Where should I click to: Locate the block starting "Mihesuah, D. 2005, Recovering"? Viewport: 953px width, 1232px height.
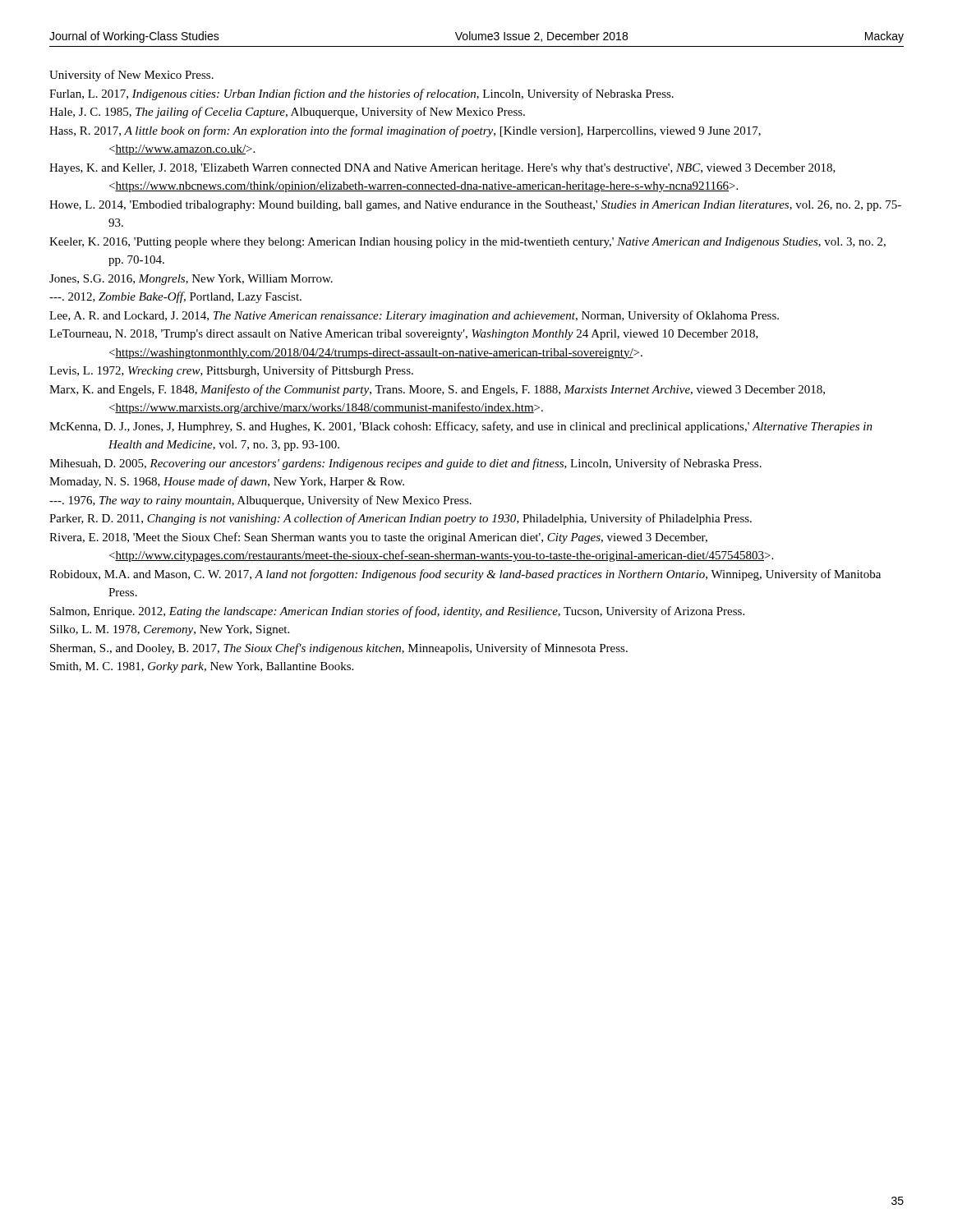[406, 463]
